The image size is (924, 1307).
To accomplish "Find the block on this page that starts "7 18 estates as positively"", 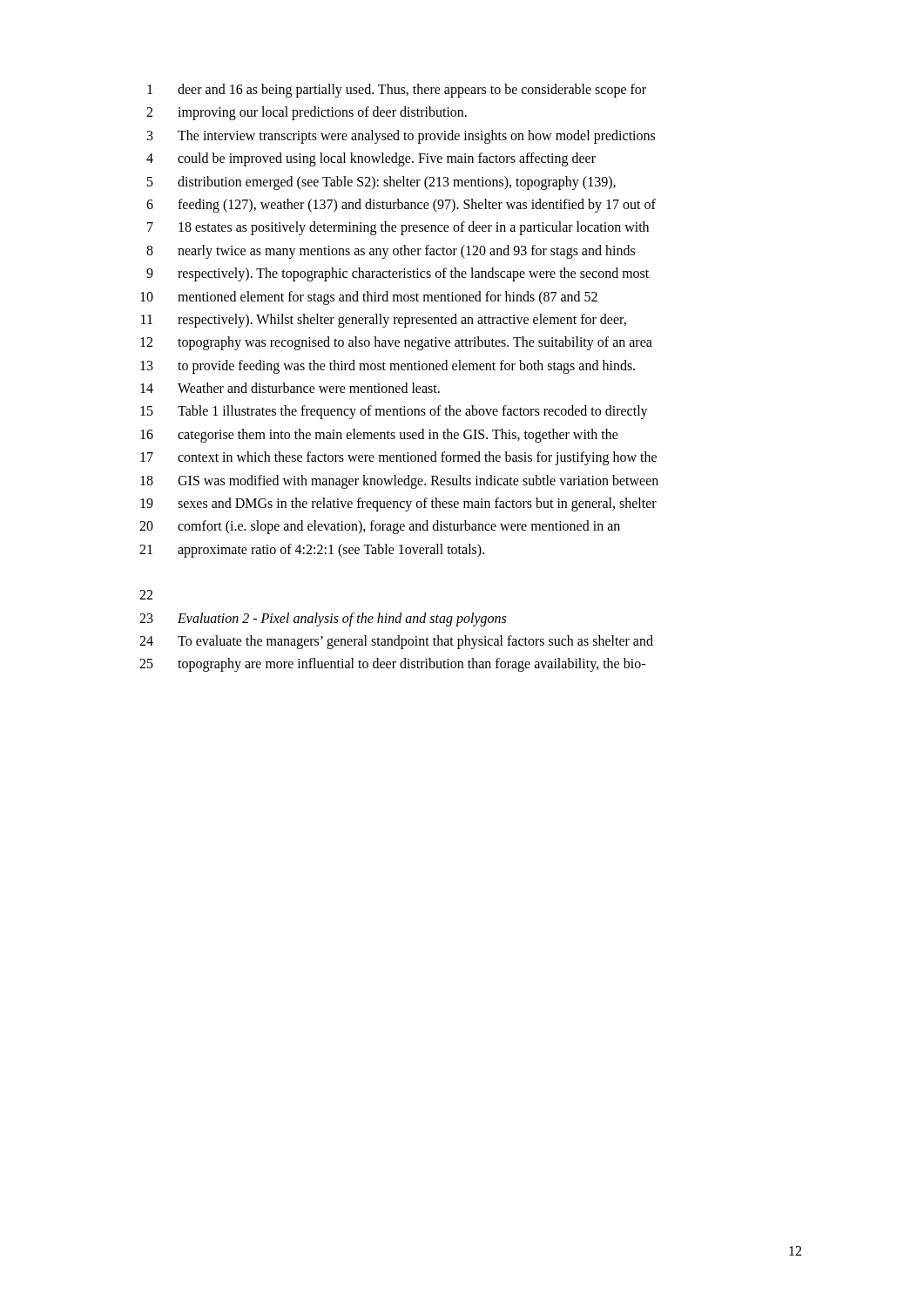I will coord(462,228).
